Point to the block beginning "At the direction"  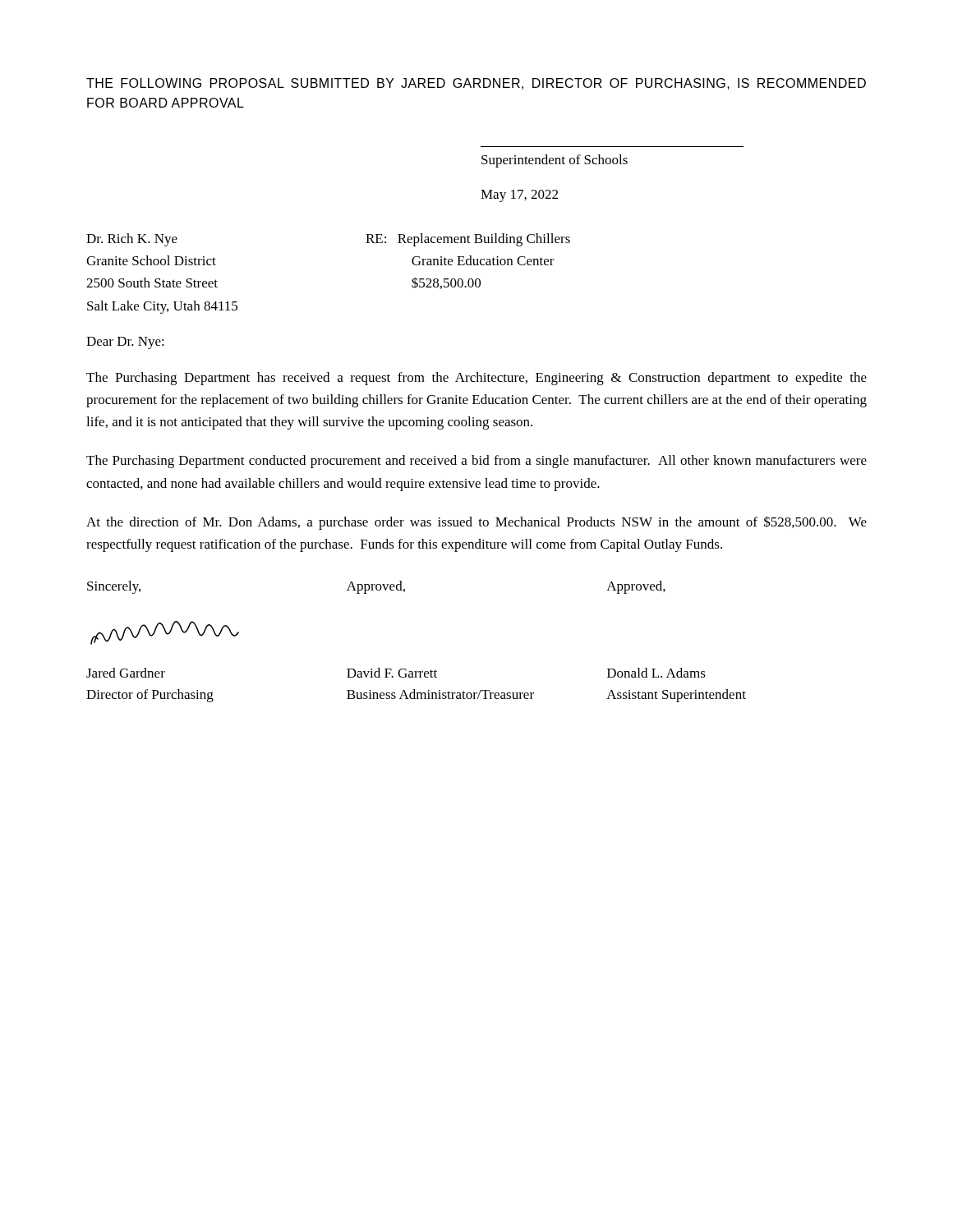point(476,533)
